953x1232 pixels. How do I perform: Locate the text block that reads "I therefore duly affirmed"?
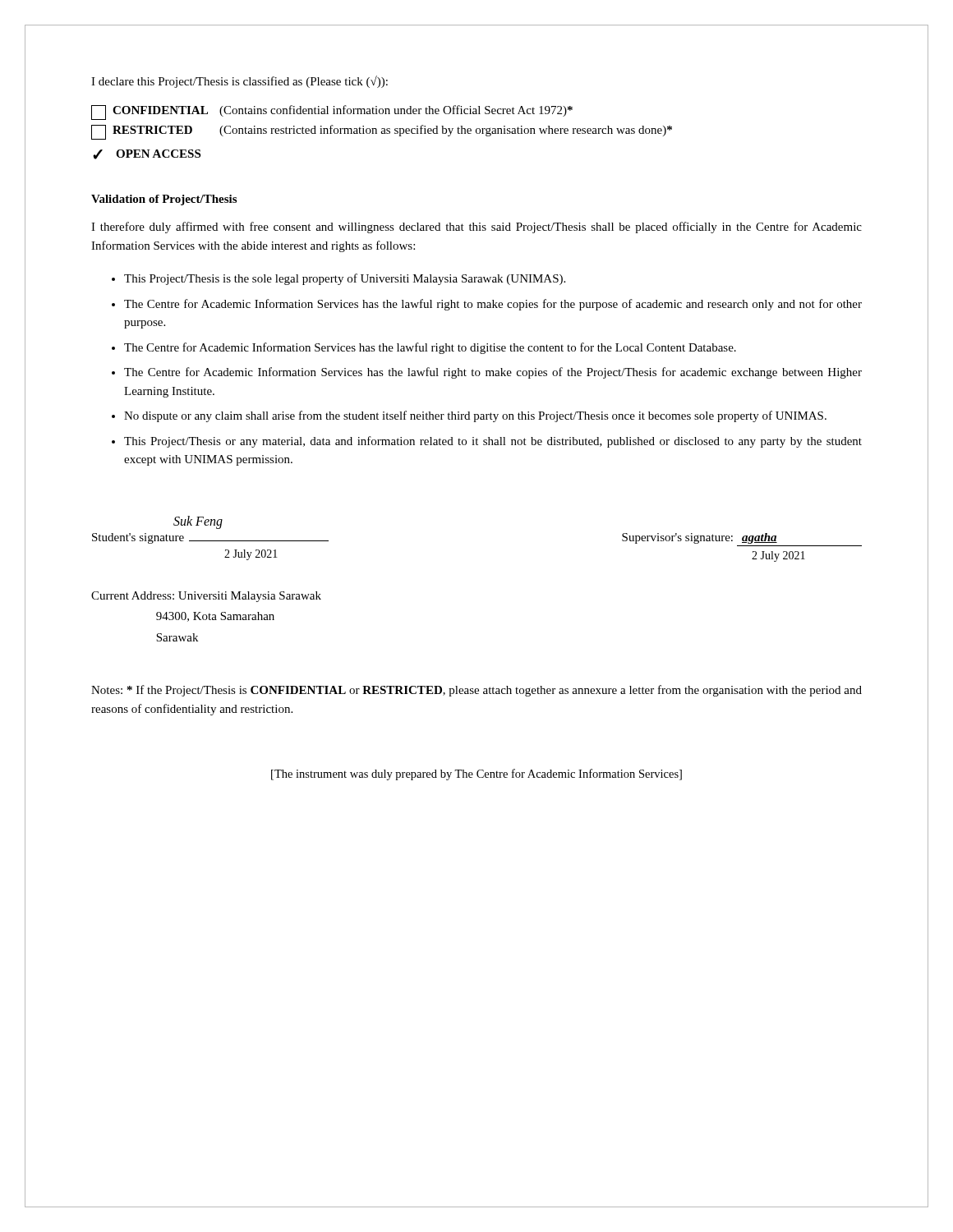(x=476, y=236)
